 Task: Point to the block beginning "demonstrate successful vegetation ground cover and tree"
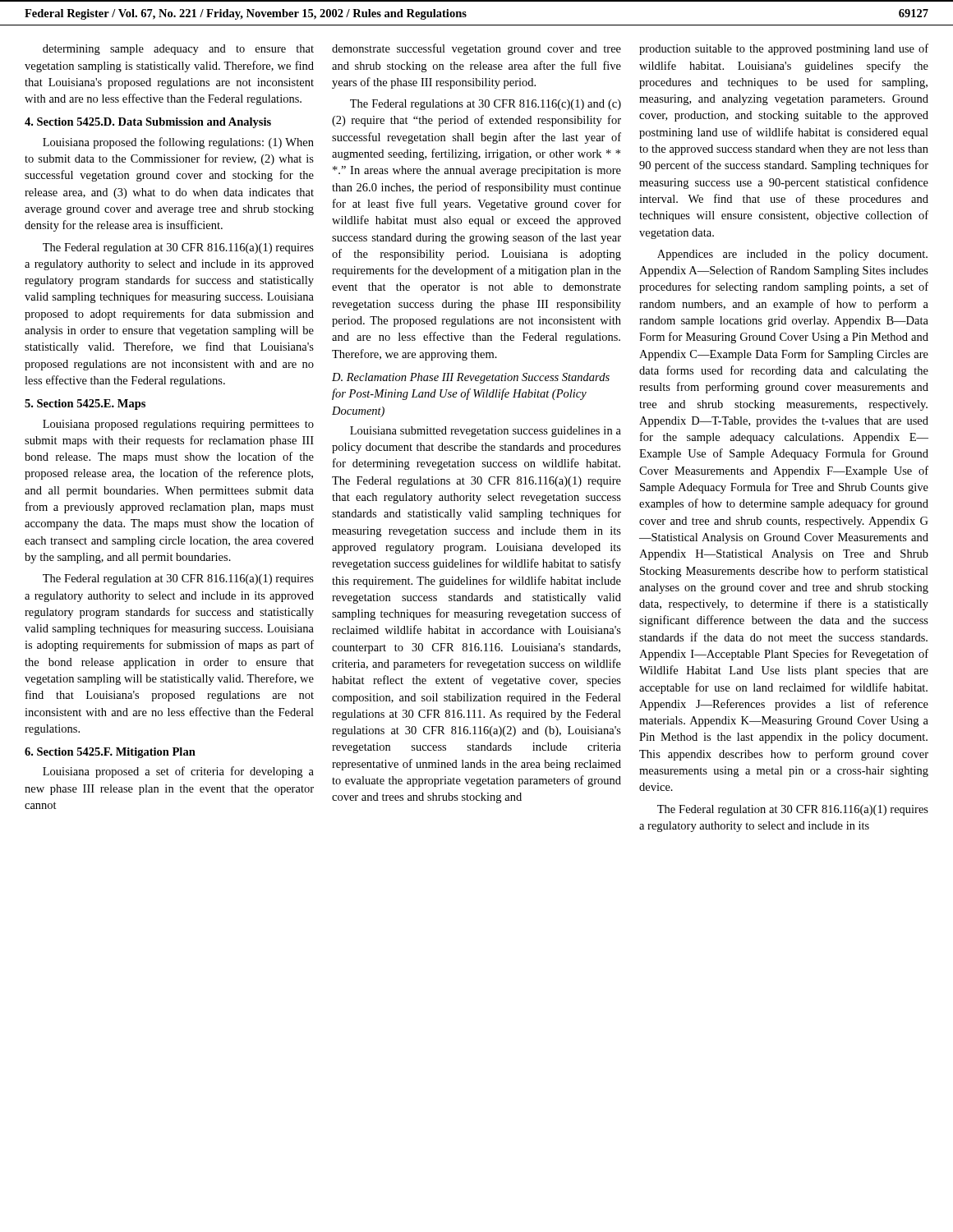click(476, 201)
